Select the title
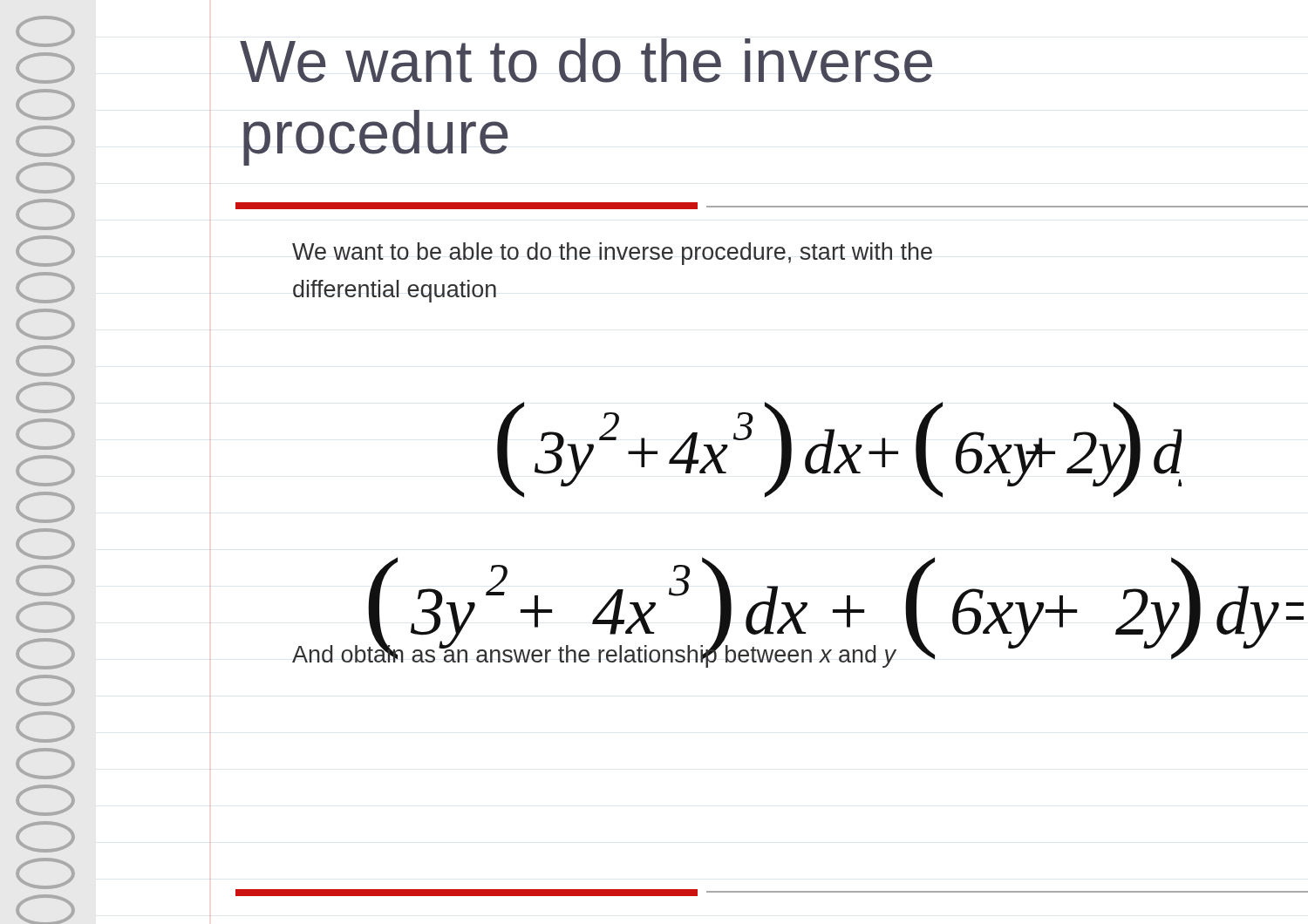The width and height of the screenshot is (1308, 924). (759, 97)
